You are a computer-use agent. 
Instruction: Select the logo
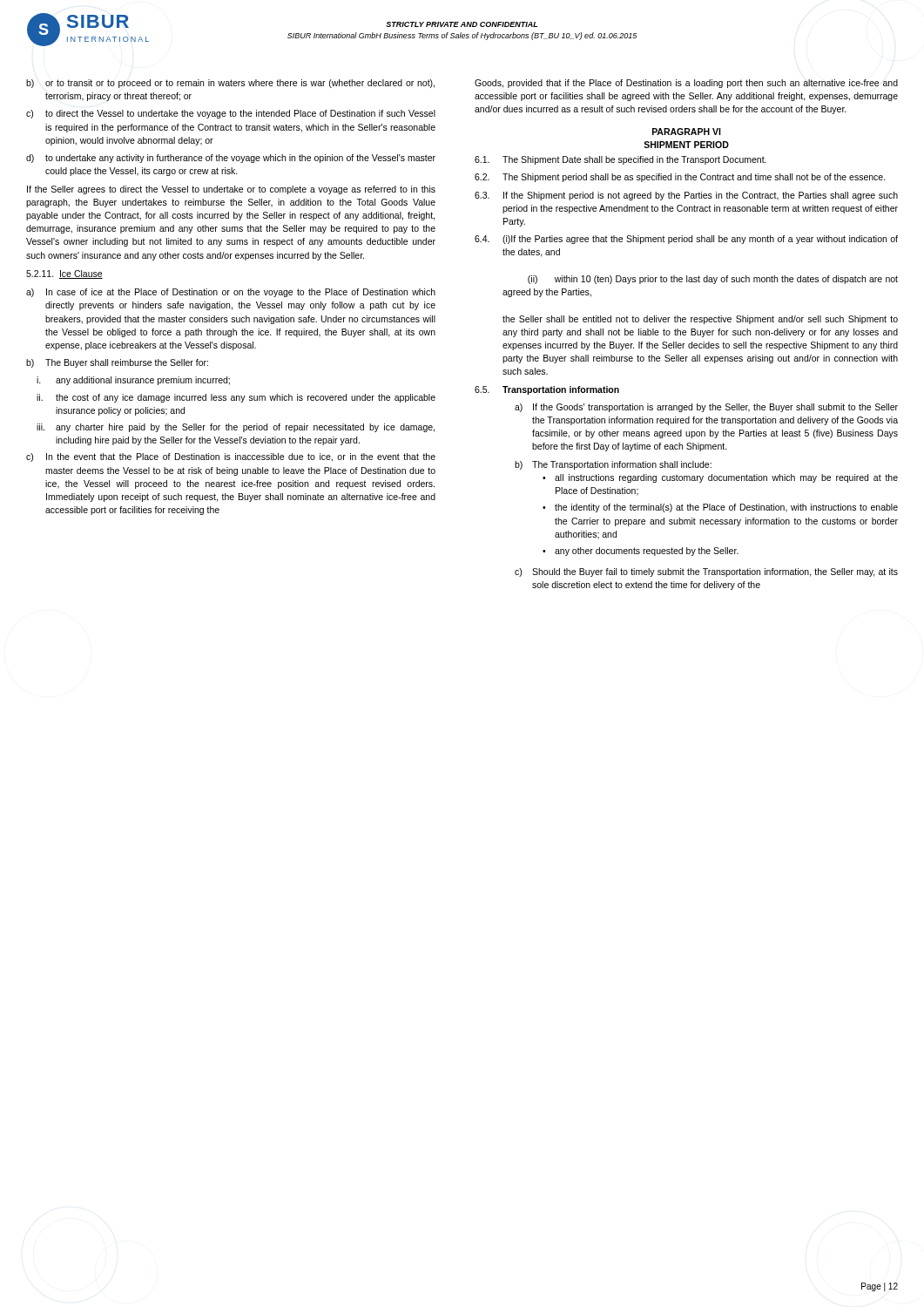(91, 34)
